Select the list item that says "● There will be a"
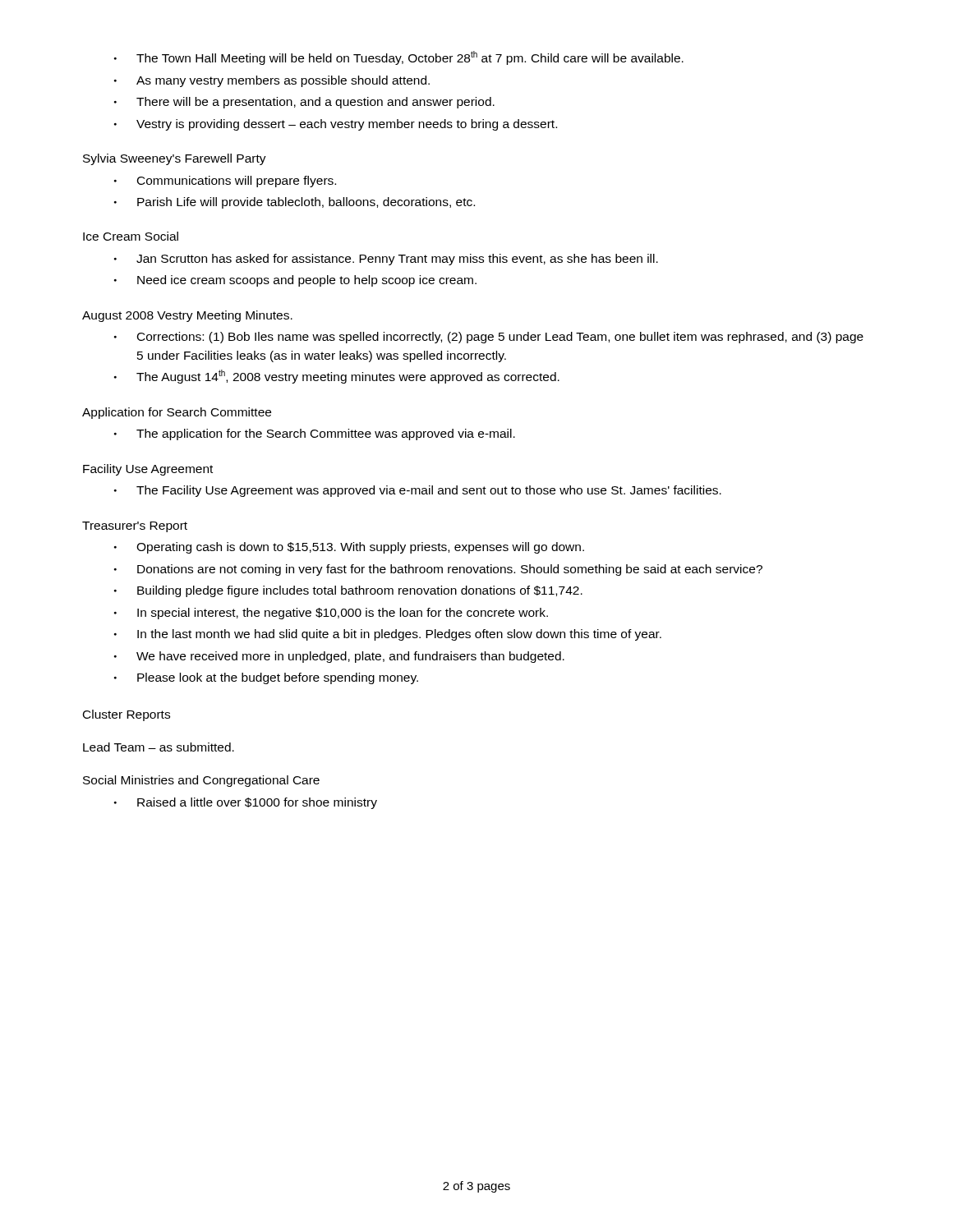This screenshot has width=953, height=1232. [492, 102]
